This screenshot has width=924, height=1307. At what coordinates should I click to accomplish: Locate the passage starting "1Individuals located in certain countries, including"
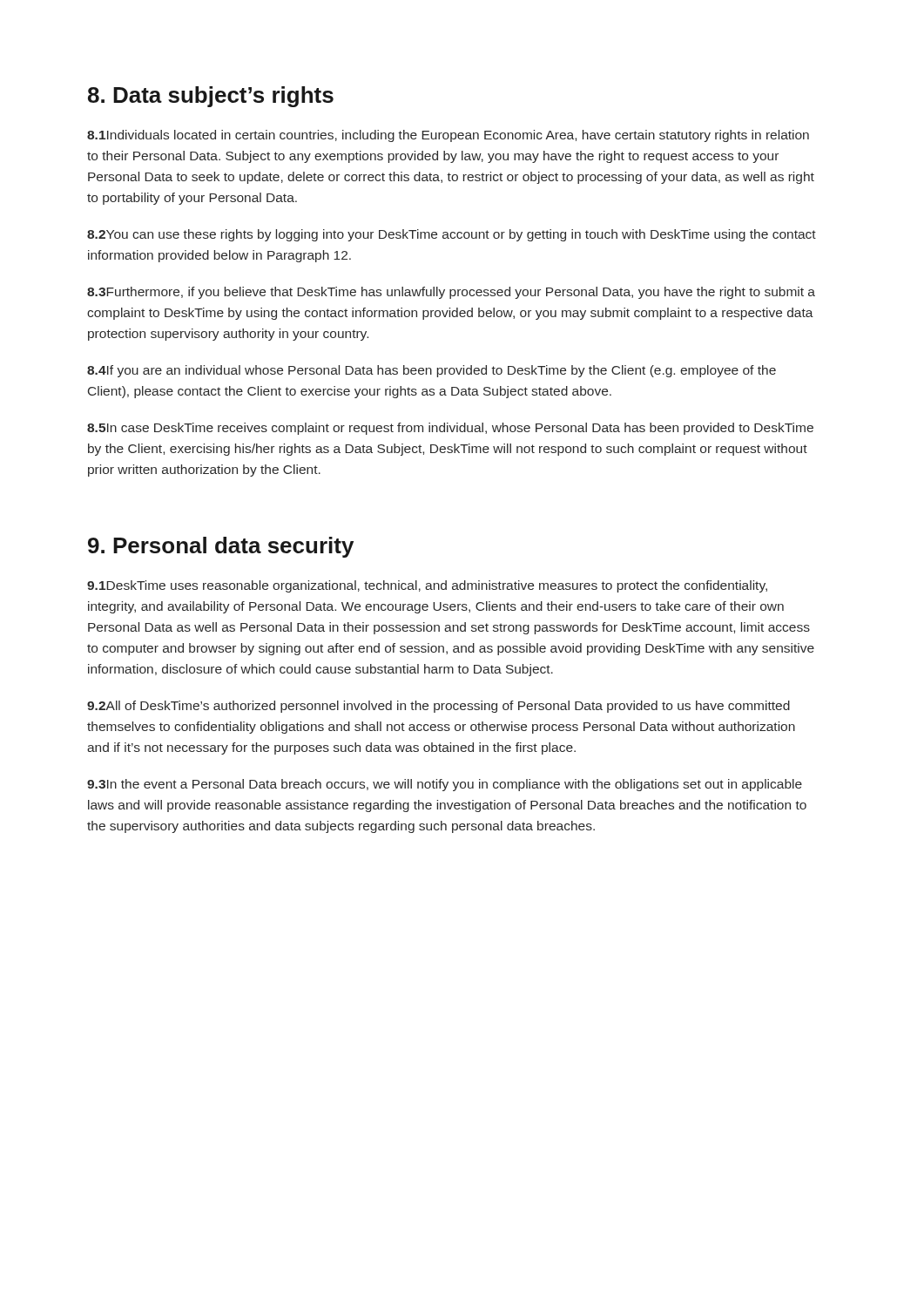(451, 166)
